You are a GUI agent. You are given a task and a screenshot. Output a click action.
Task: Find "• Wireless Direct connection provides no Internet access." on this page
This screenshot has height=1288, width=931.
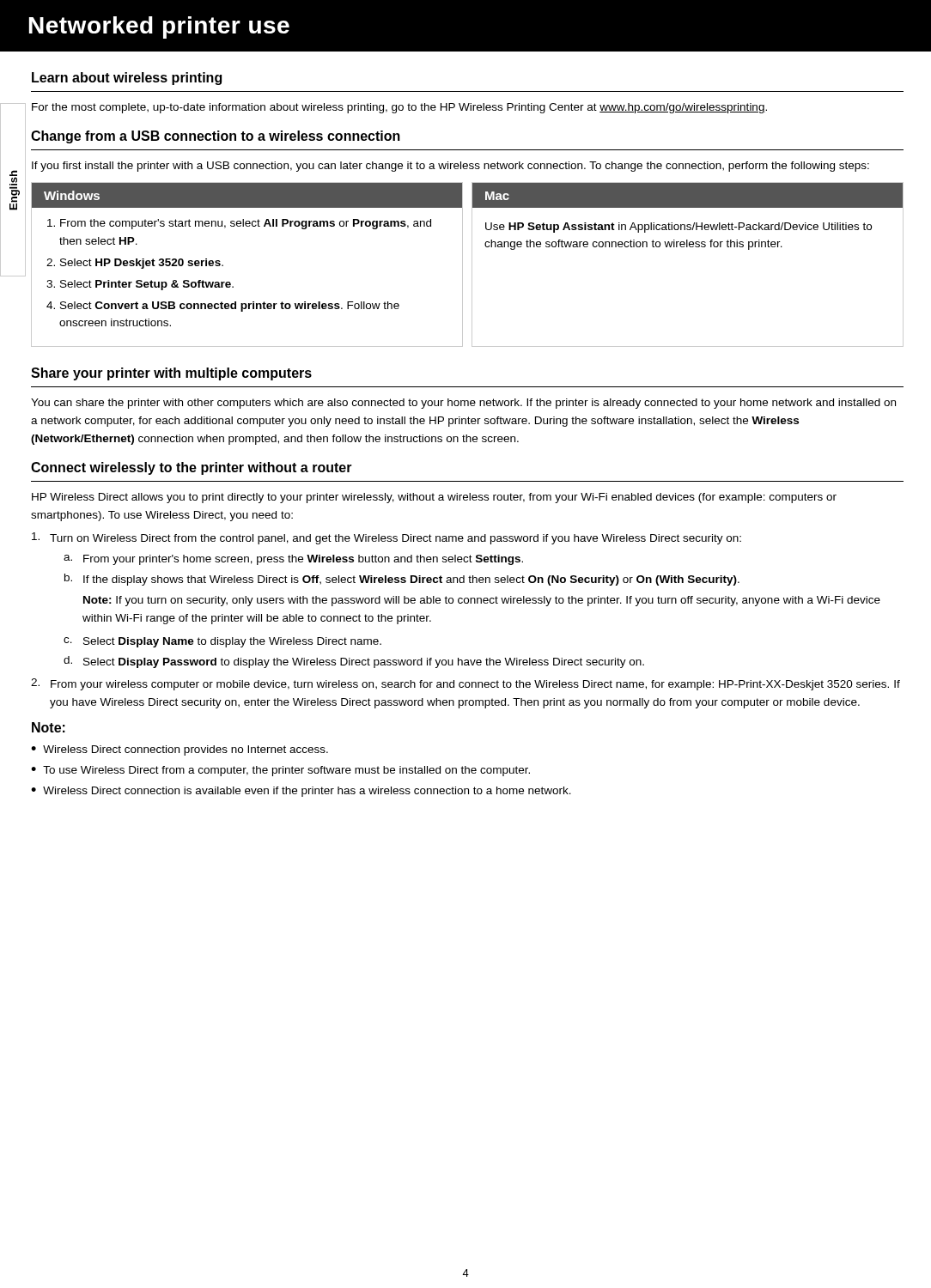pyautogui.click(x=180, y=750)
